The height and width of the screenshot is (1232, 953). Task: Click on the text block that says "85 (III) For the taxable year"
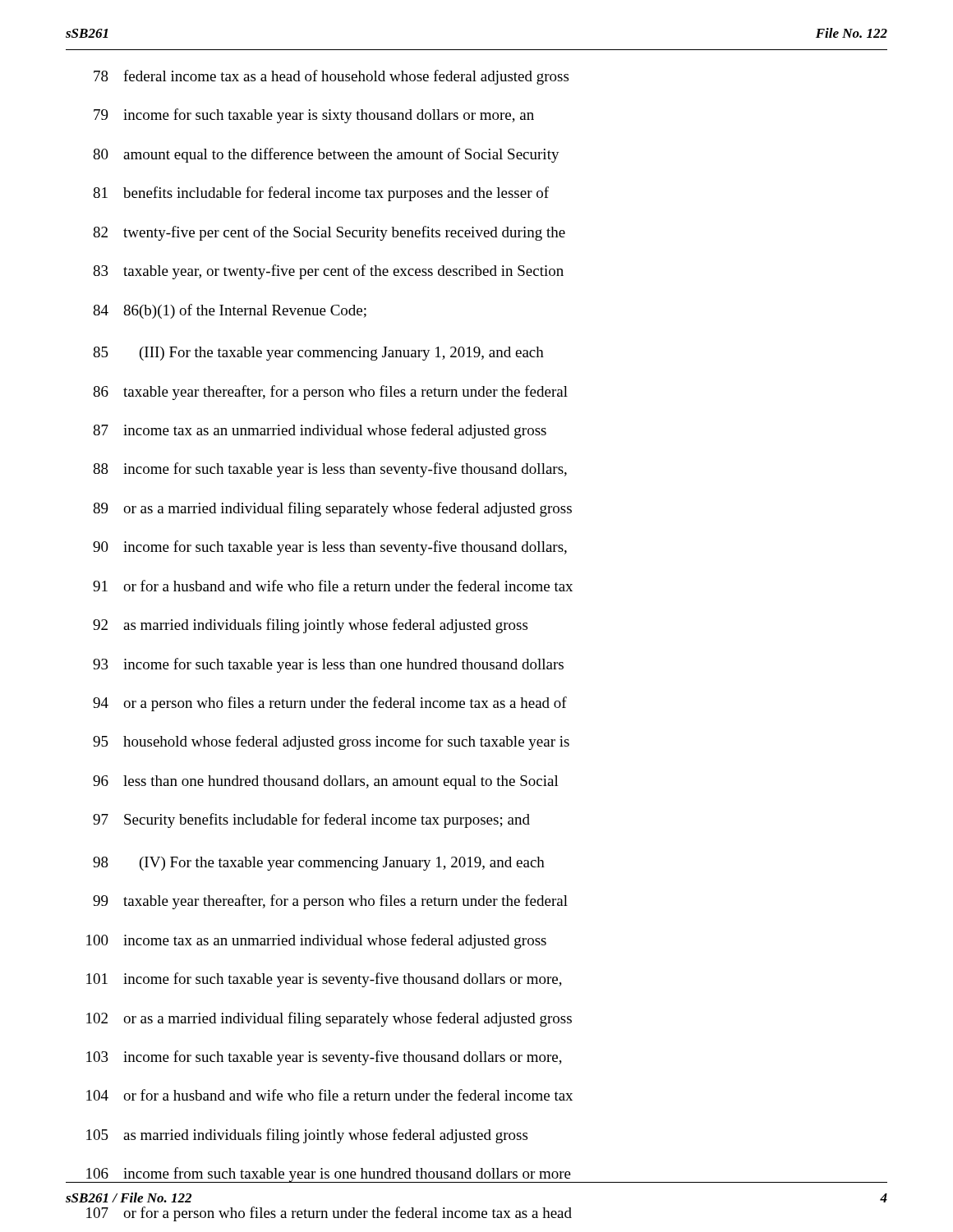[x=476, y=586]
